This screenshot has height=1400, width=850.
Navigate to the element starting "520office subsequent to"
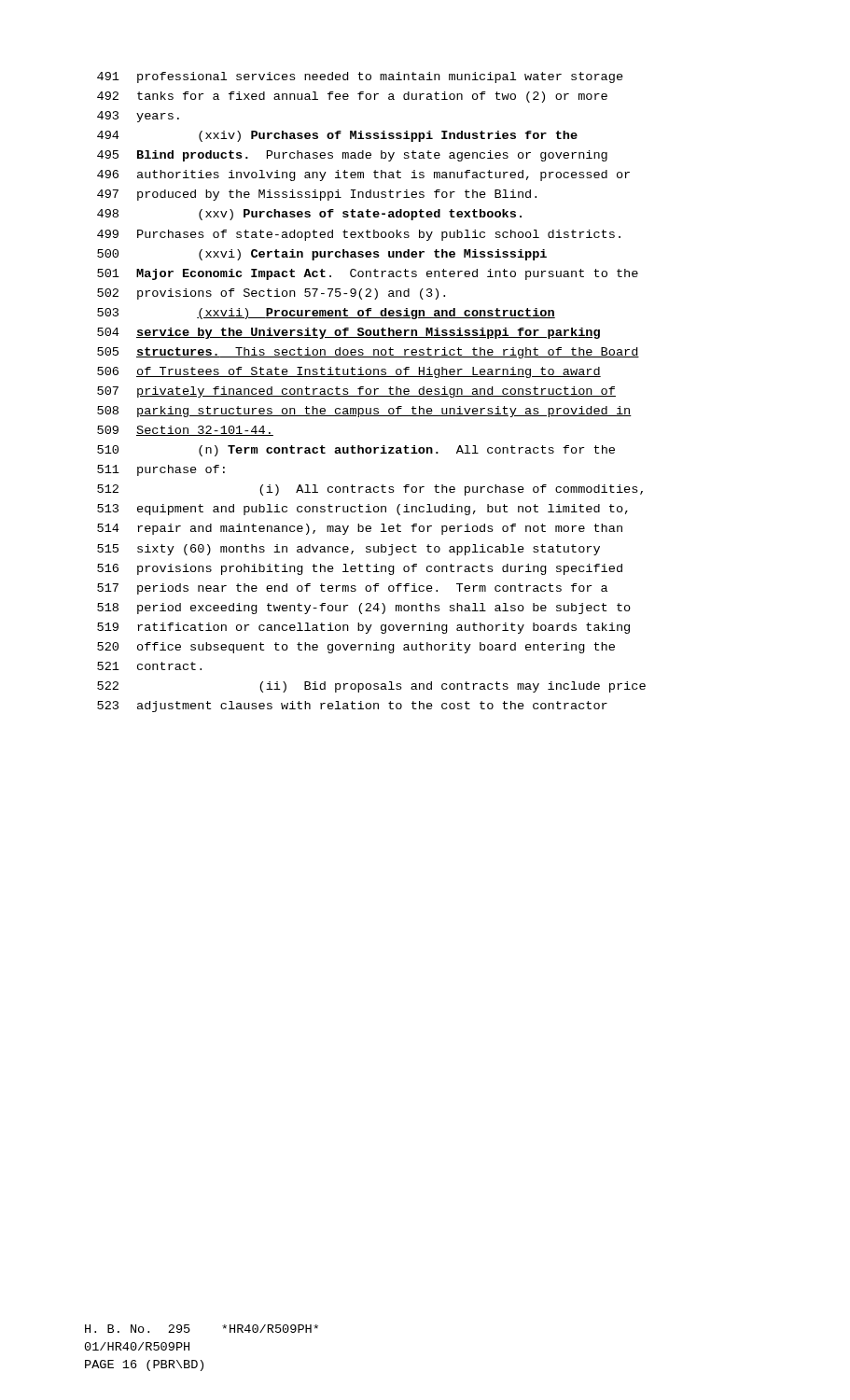(x=433, y=647)
